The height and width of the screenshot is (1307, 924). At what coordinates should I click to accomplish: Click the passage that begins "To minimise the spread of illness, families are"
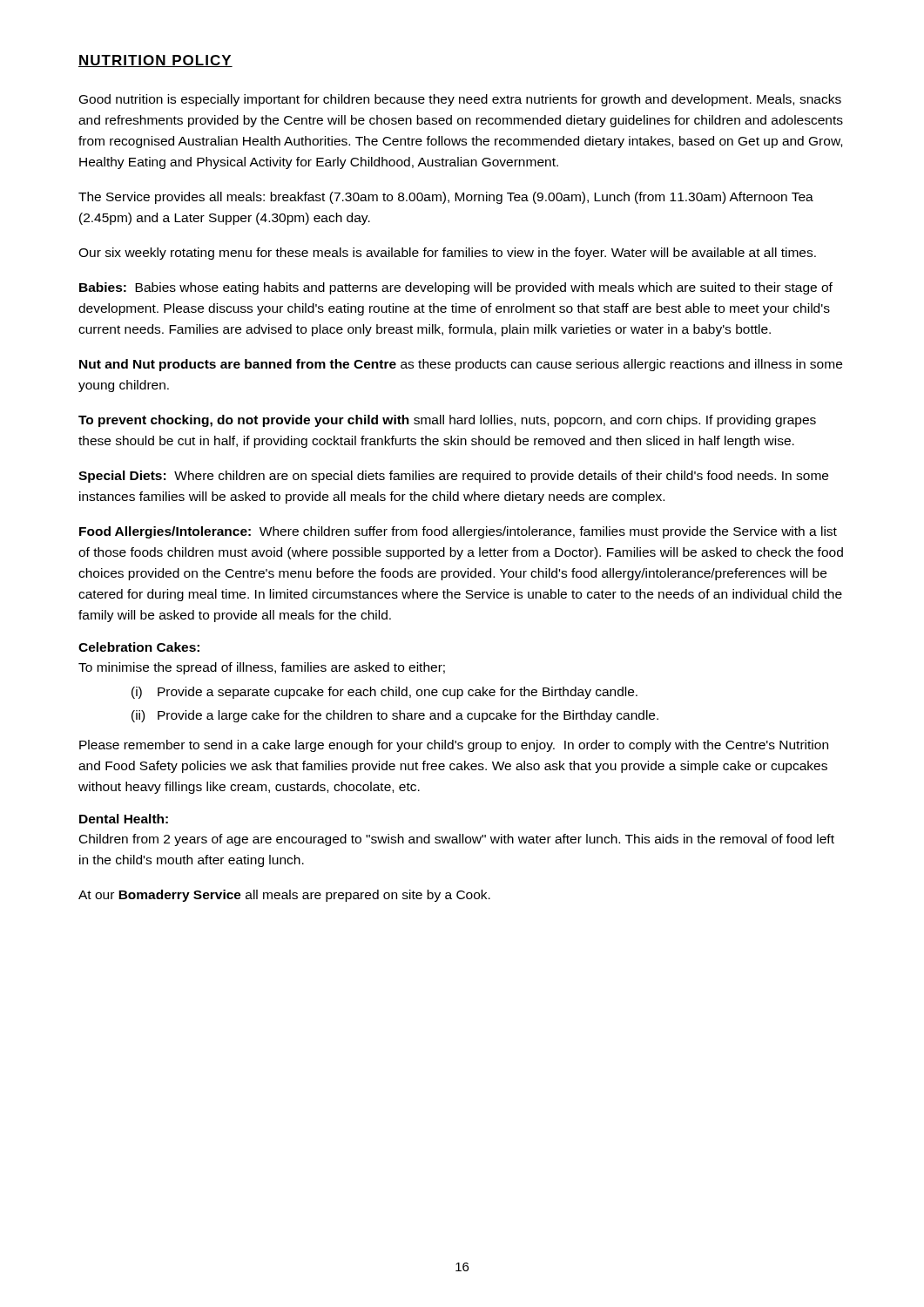click(x=262, y=667)
